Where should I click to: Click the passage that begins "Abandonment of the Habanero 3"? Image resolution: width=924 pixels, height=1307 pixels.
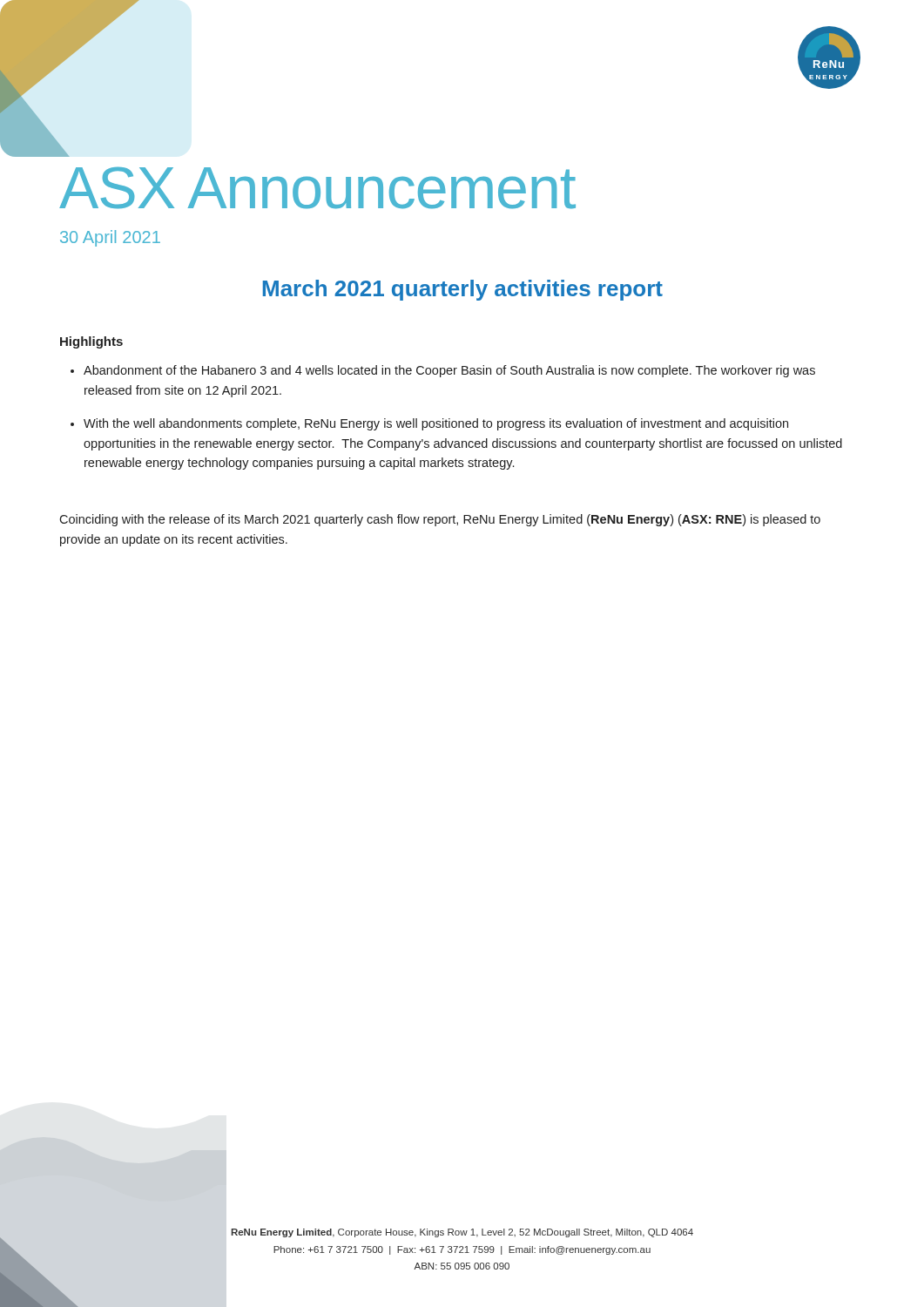click(x=474, y=381)
